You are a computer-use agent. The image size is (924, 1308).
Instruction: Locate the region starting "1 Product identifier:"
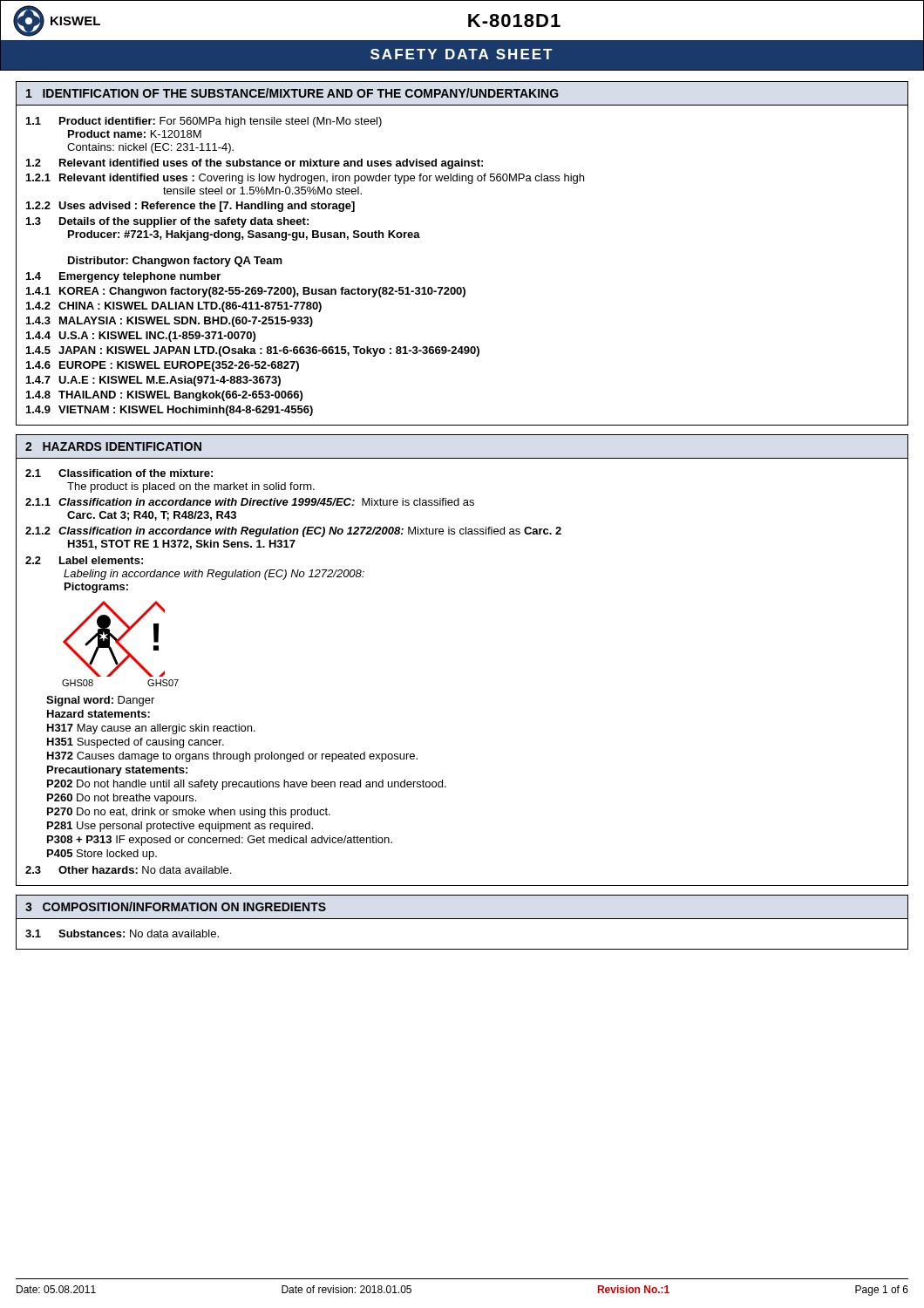204,122
